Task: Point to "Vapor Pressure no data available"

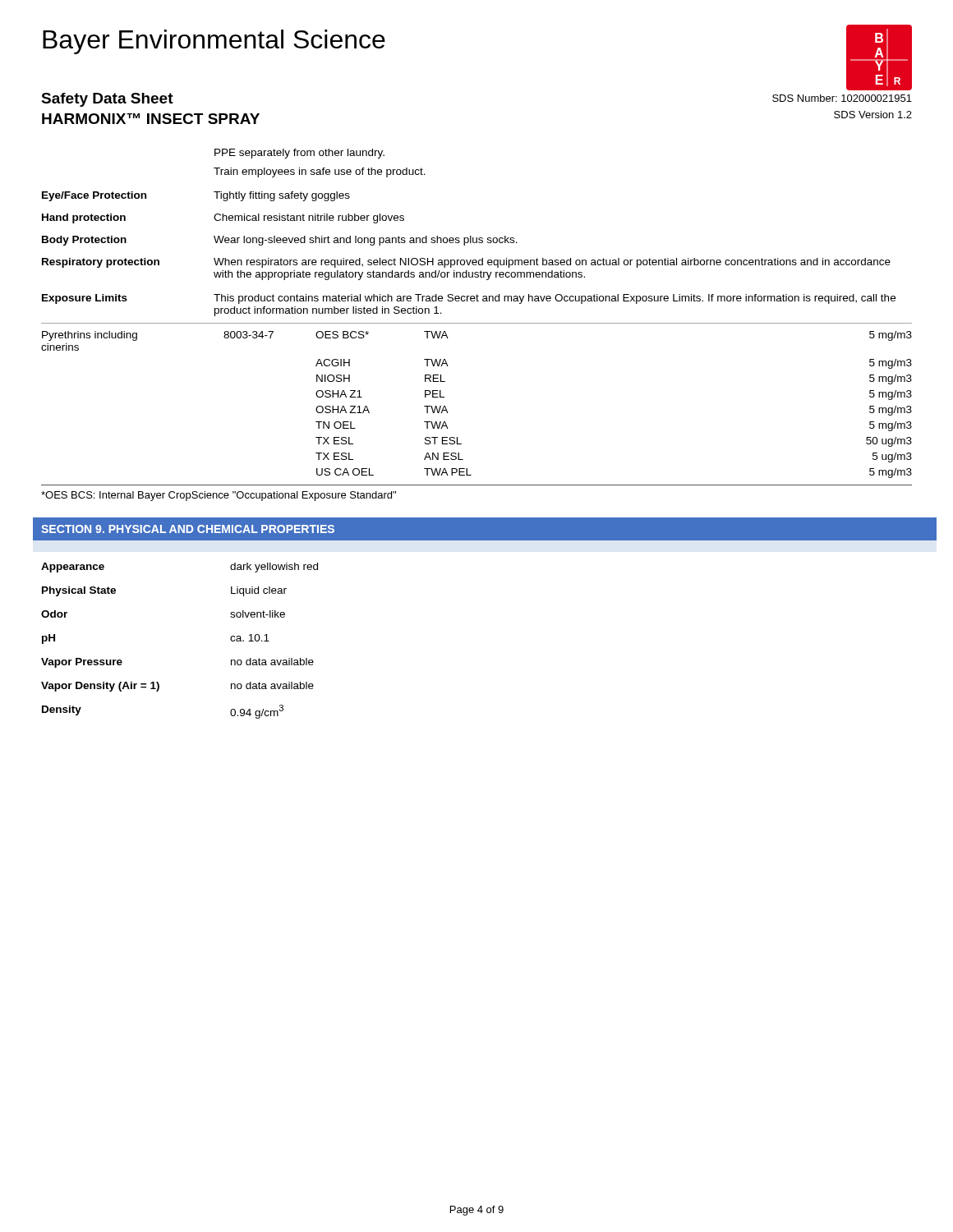Action: click(x=78, y=662)
